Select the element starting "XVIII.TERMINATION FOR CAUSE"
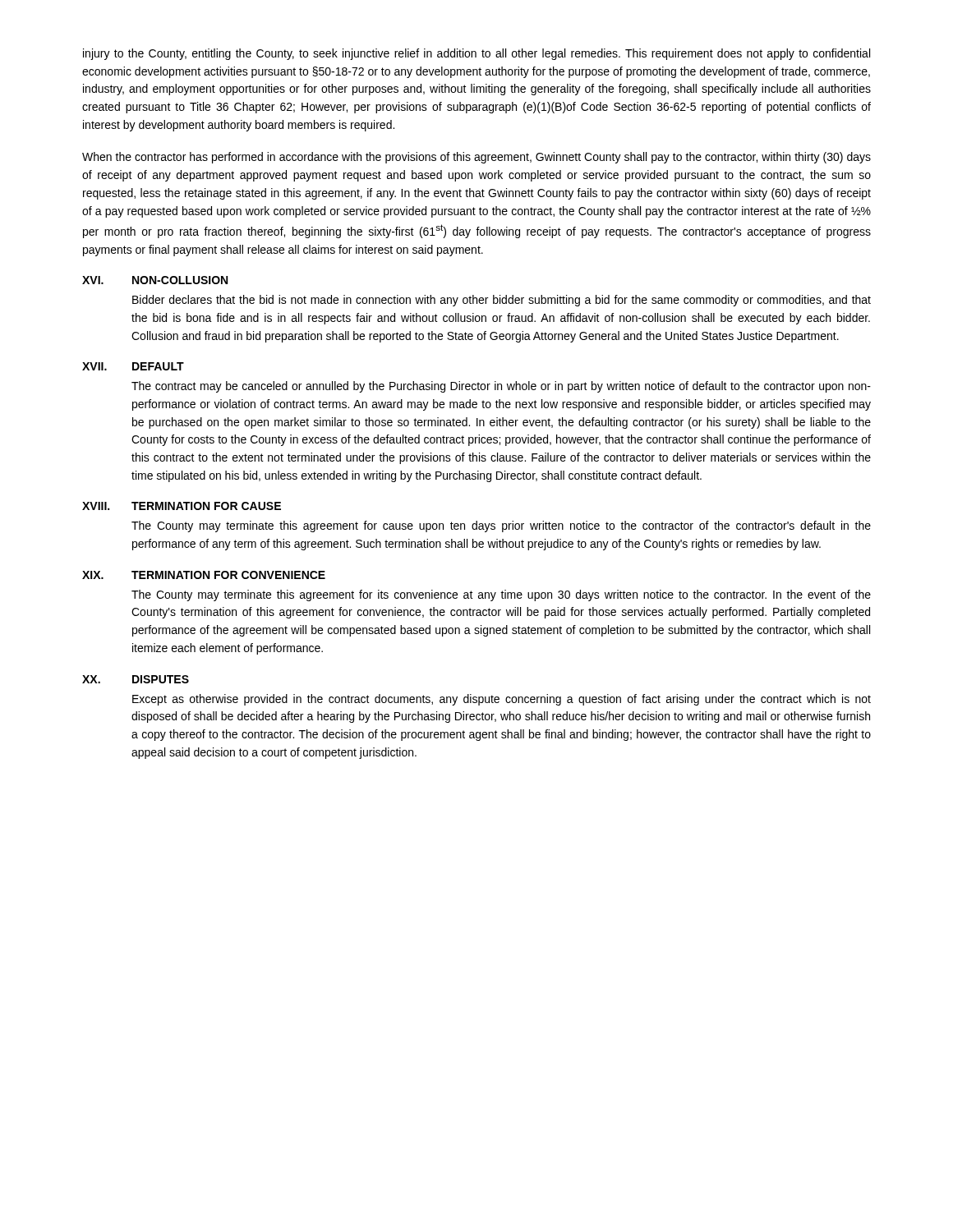953x1232 pixels. (x=182, y=506)
